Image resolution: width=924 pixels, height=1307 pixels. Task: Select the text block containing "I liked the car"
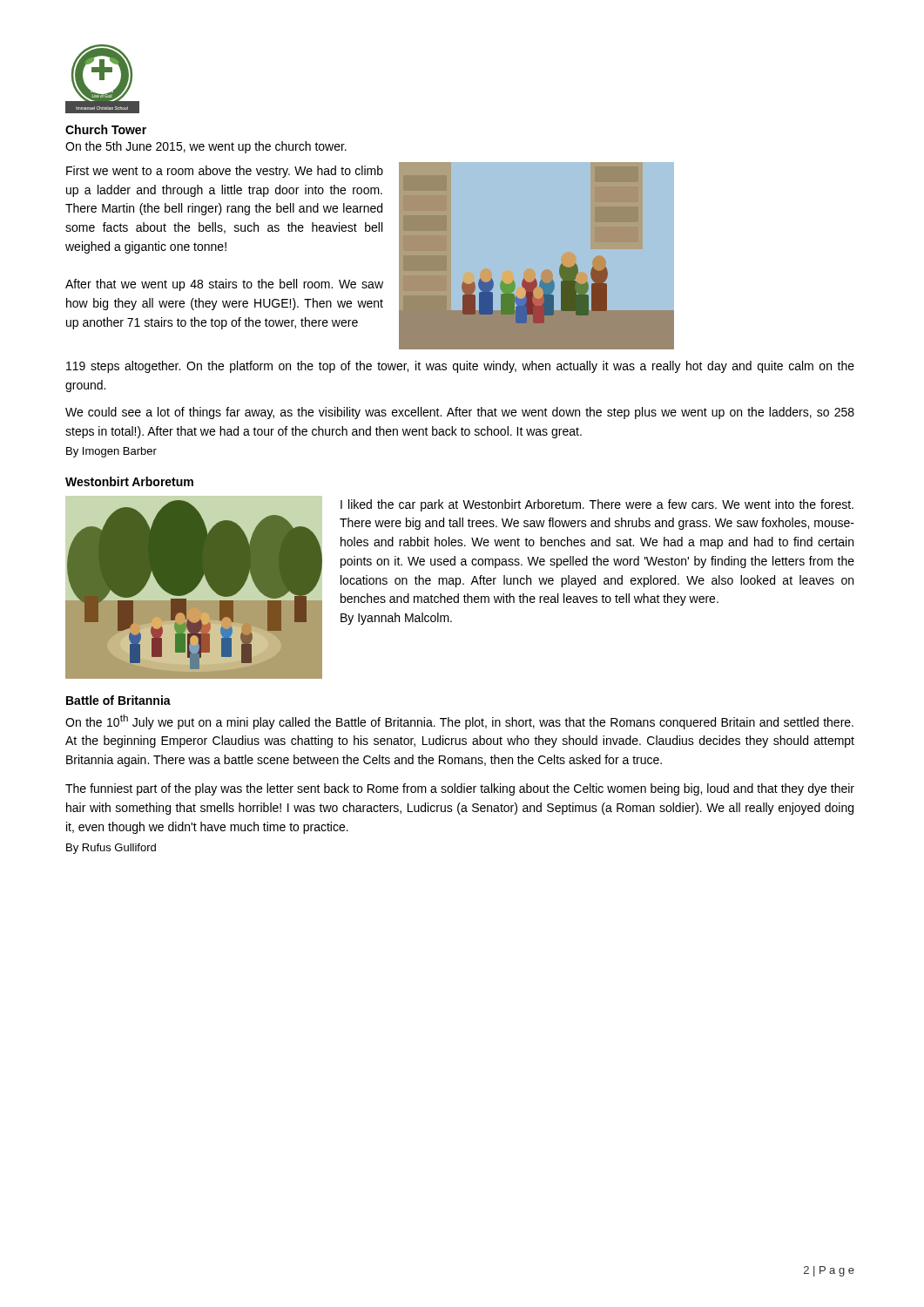pyautogui.click(x=597, y=561)
